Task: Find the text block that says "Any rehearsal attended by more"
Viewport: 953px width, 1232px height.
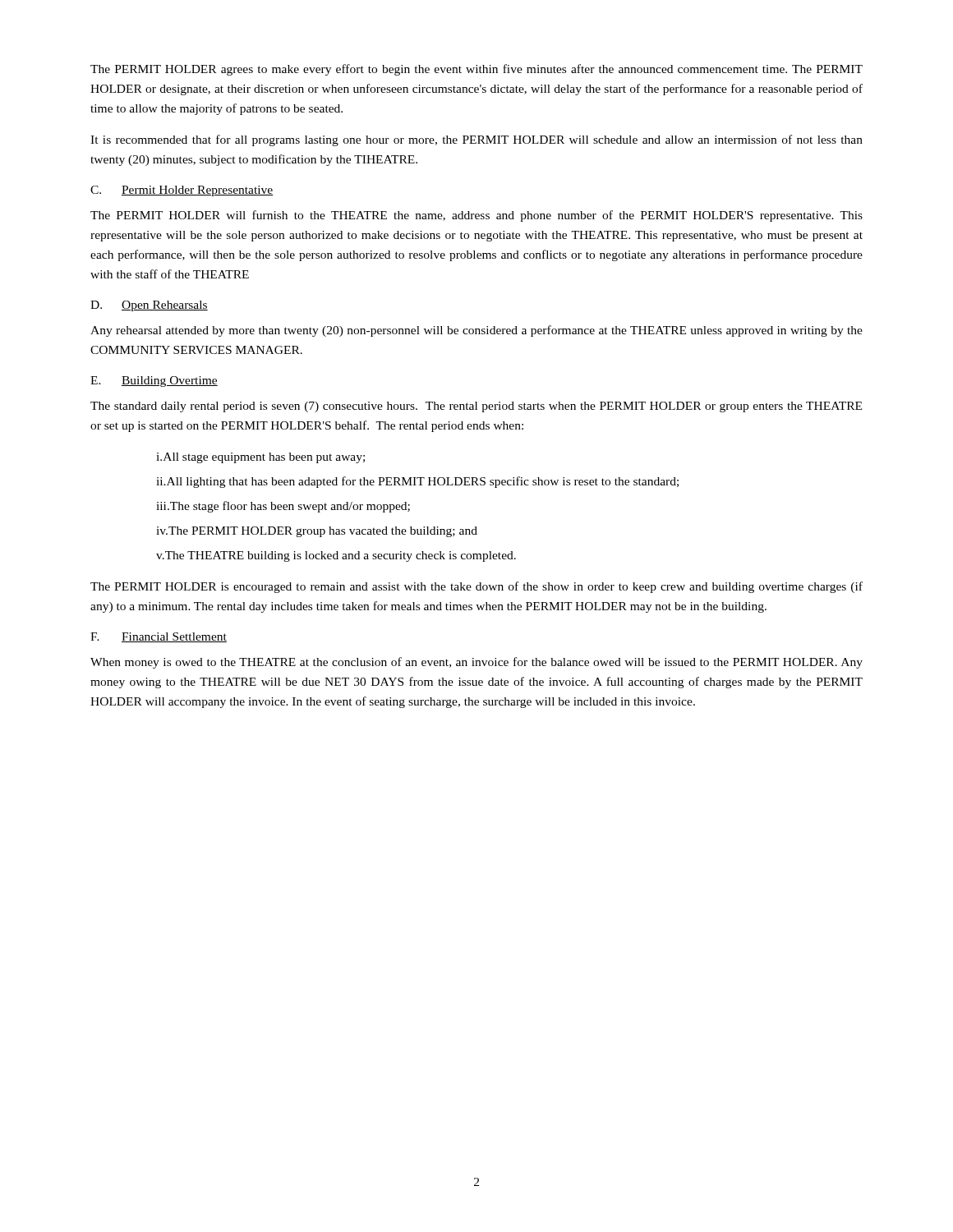Action: [x=476, y=340]
